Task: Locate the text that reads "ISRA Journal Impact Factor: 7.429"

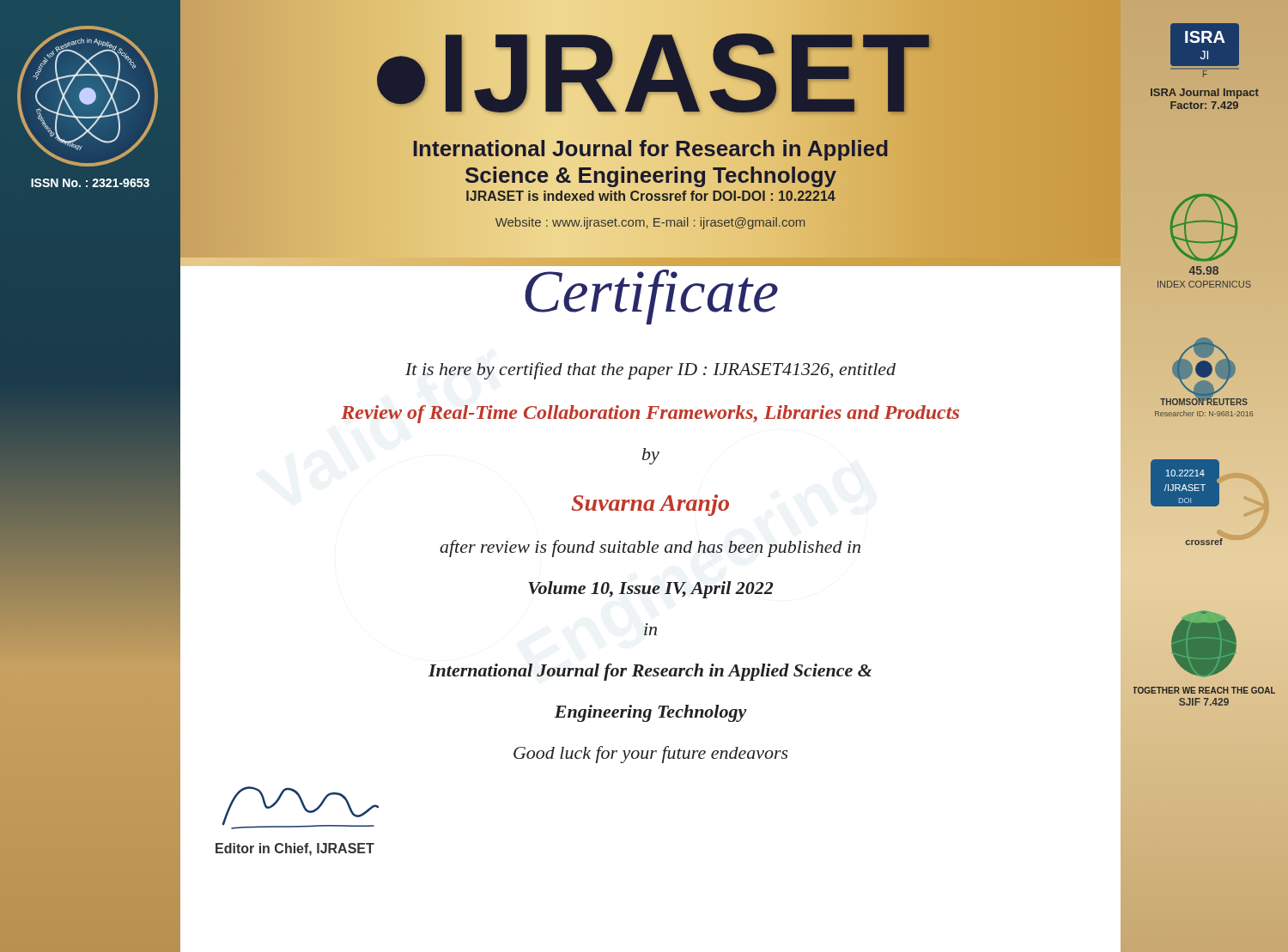Action: pos(1204,99)
